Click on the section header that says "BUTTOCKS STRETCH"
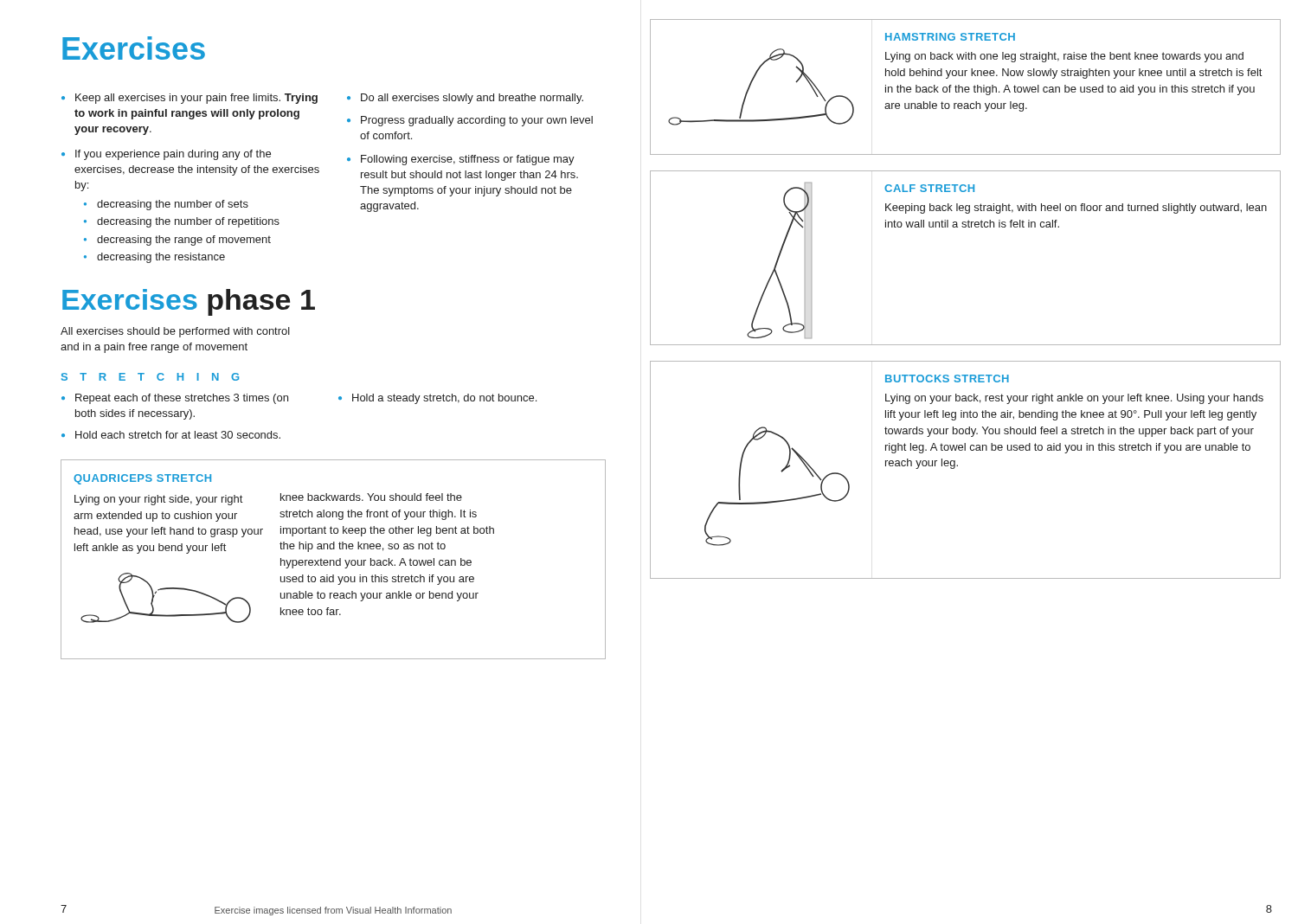Image resolution: width=1298 pixels, height=924 pixels. pos(947,379)
